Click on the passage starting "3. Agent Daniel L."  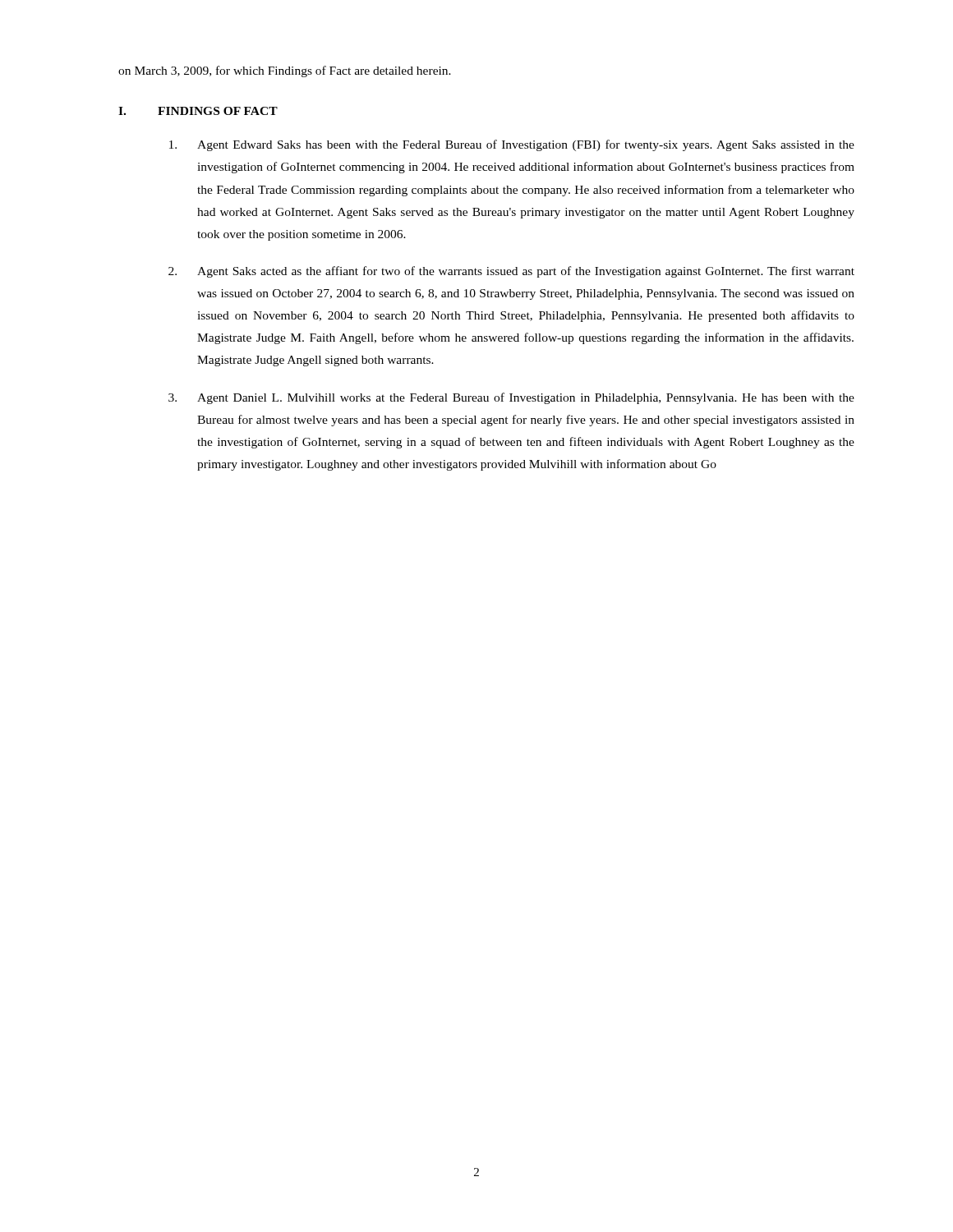pyautogui.click(x=486, y=430)
